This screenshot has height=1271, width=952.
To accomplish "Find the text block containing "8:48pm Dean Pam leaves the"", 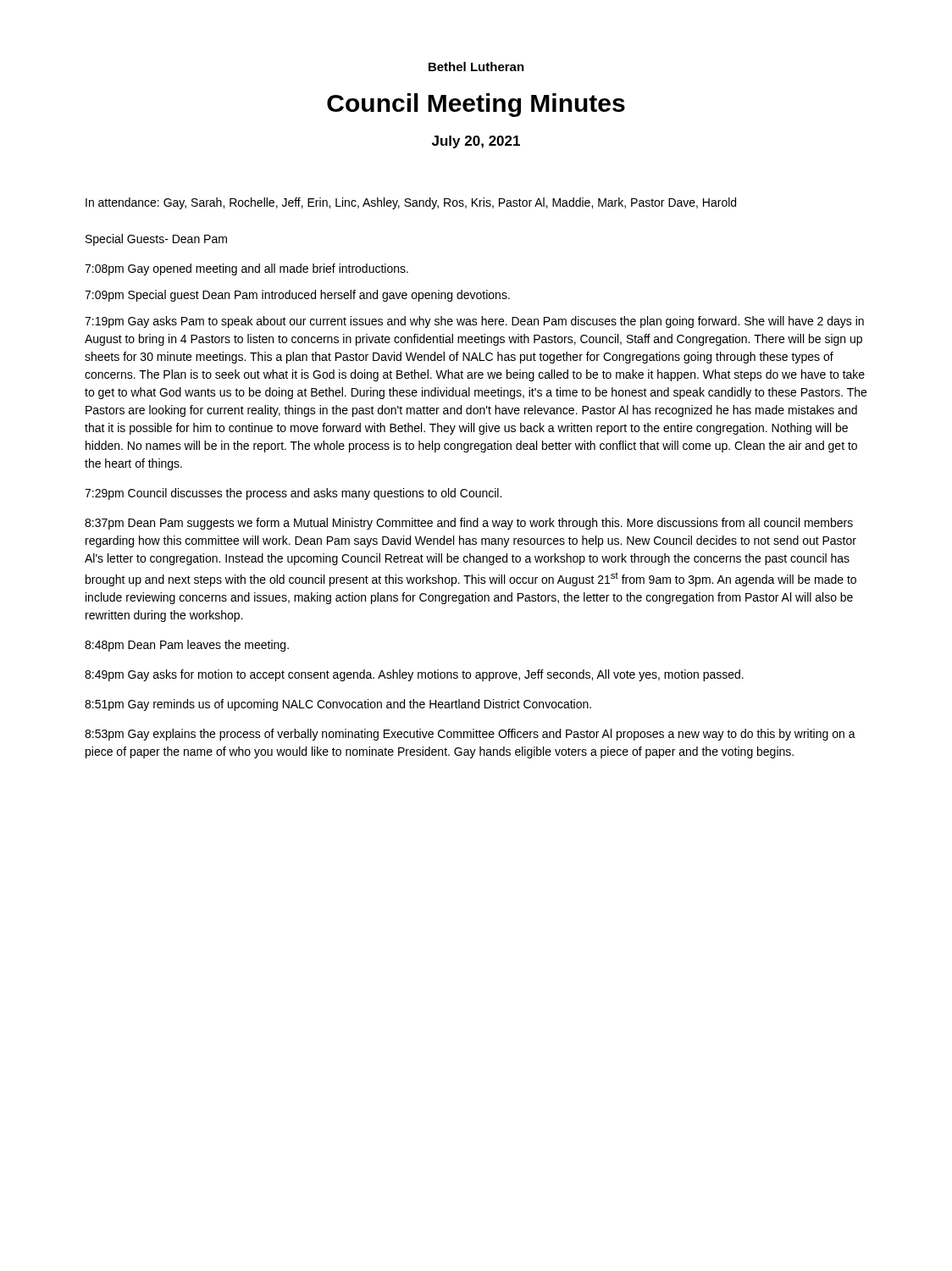I will tap(187, 645).
